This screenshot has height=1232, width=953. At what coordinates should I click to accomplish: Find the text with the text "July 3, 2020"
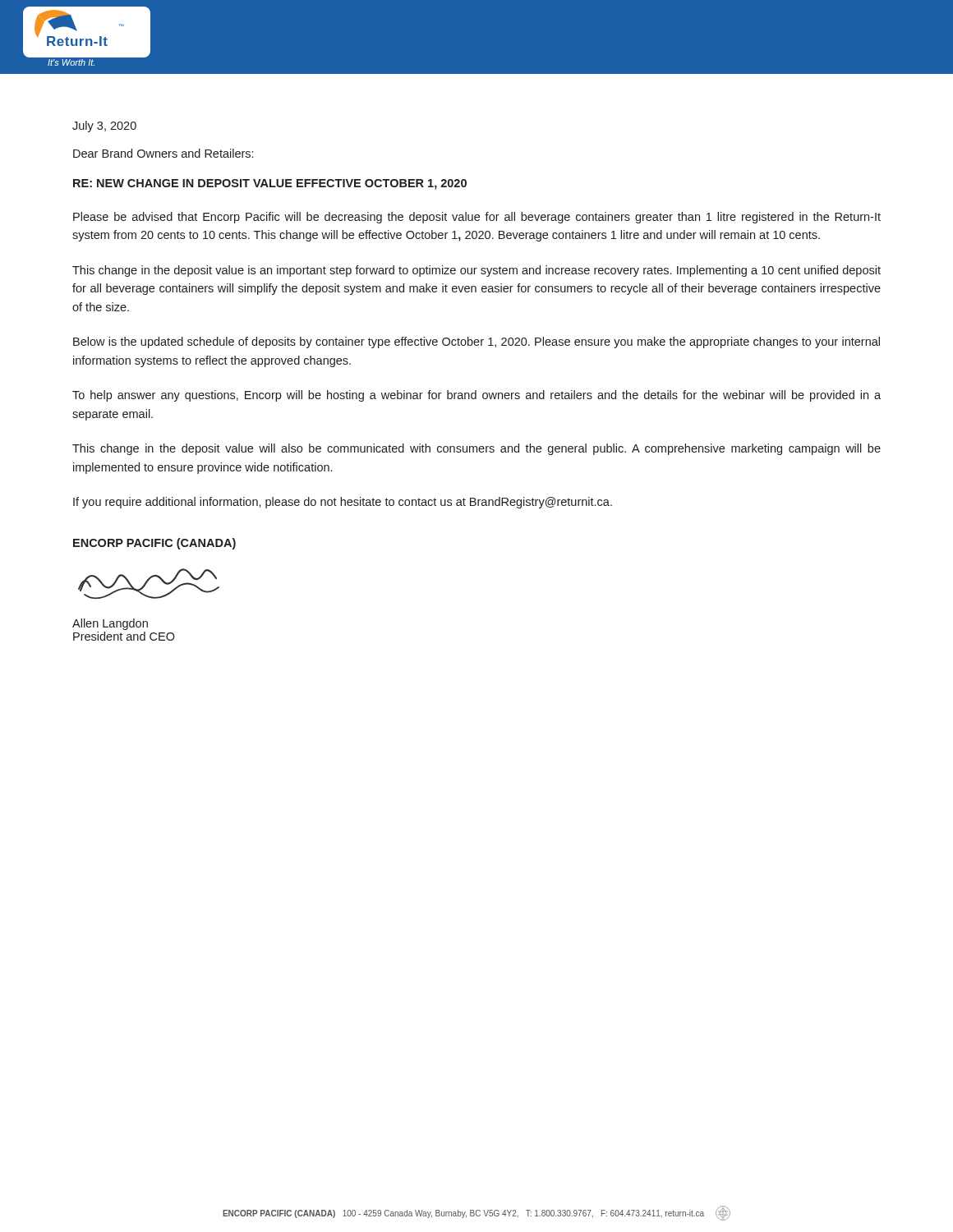(104, 126)
